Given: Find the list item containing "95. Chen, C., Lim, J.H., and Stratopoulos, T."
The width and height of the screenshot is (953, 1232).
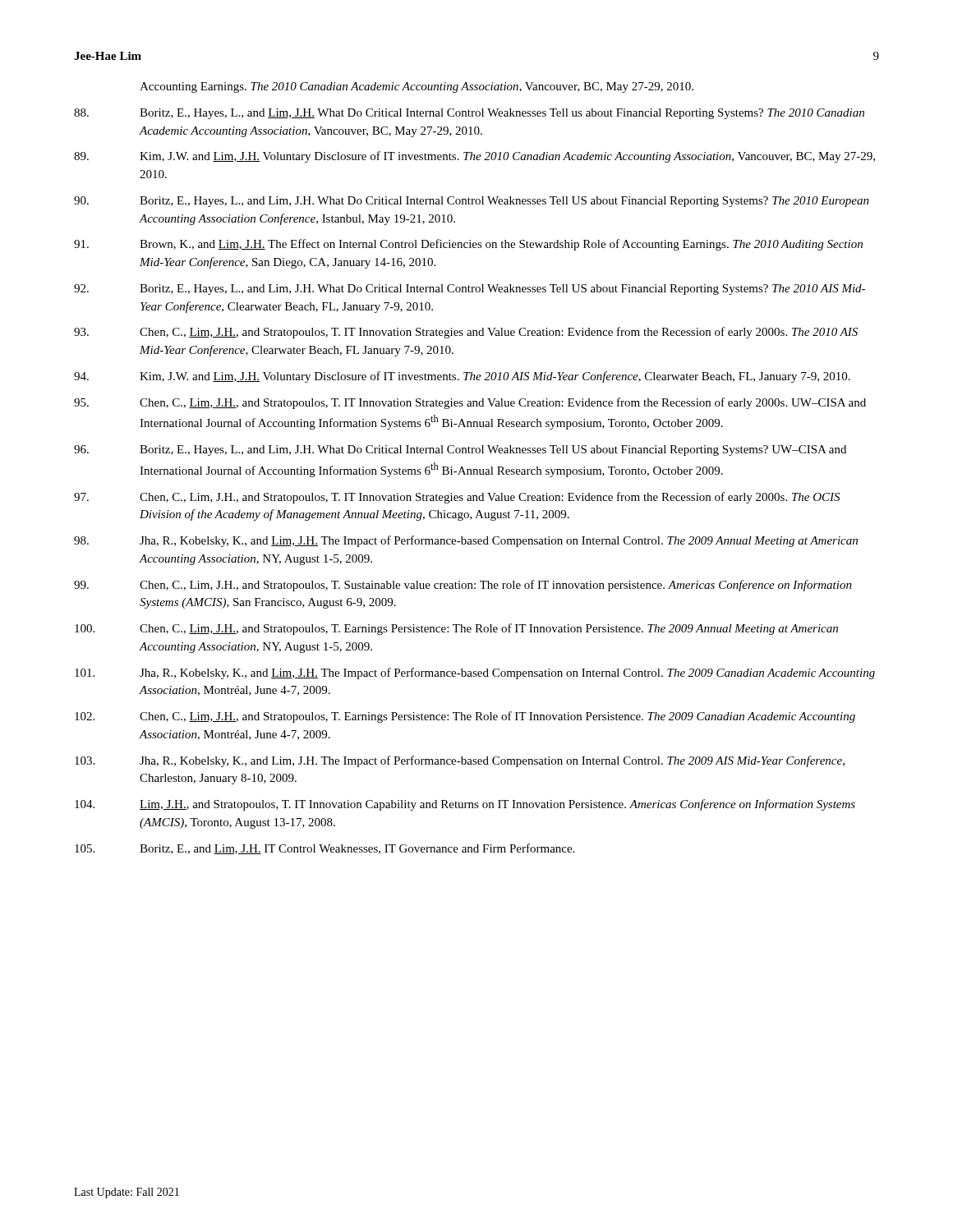Looking at the screenshot, I should [x=476, y=413].
